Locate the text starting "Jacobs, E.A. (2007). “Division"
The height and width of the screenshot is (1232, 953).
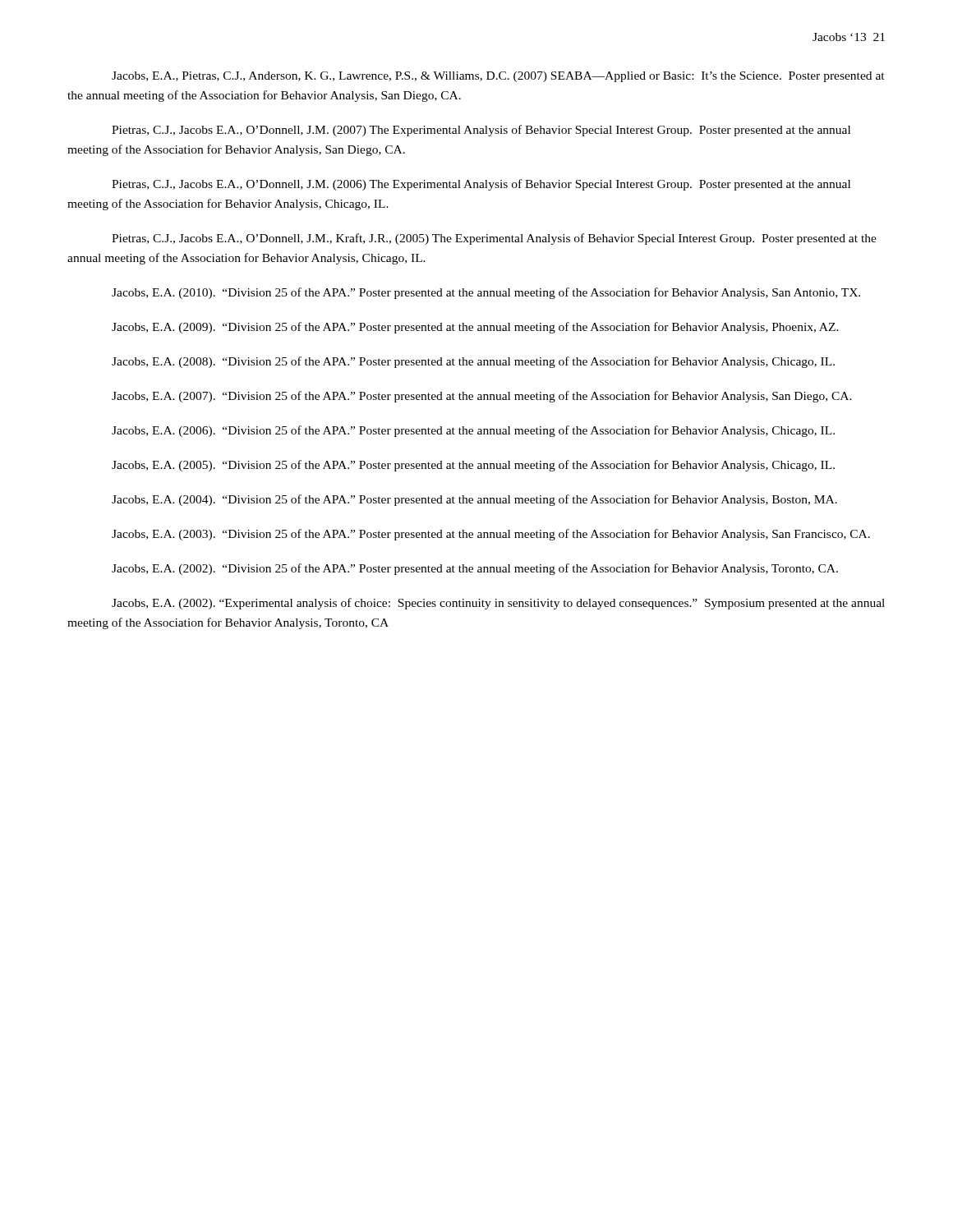coord(482,396)
